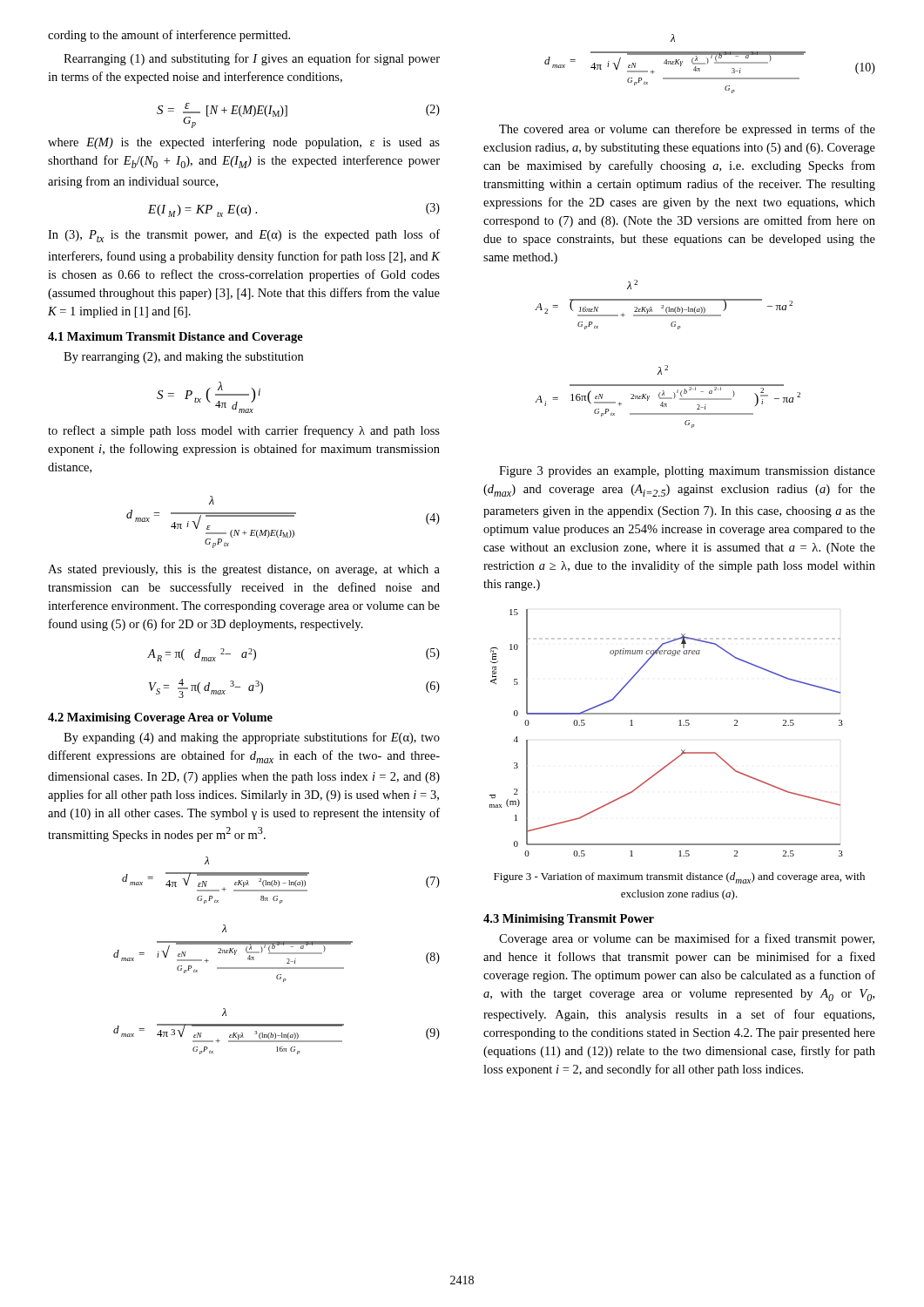Select the passage starting "A i = λ 2 16π"
This screenshot has width=924, height=1307.
(679, 405)
